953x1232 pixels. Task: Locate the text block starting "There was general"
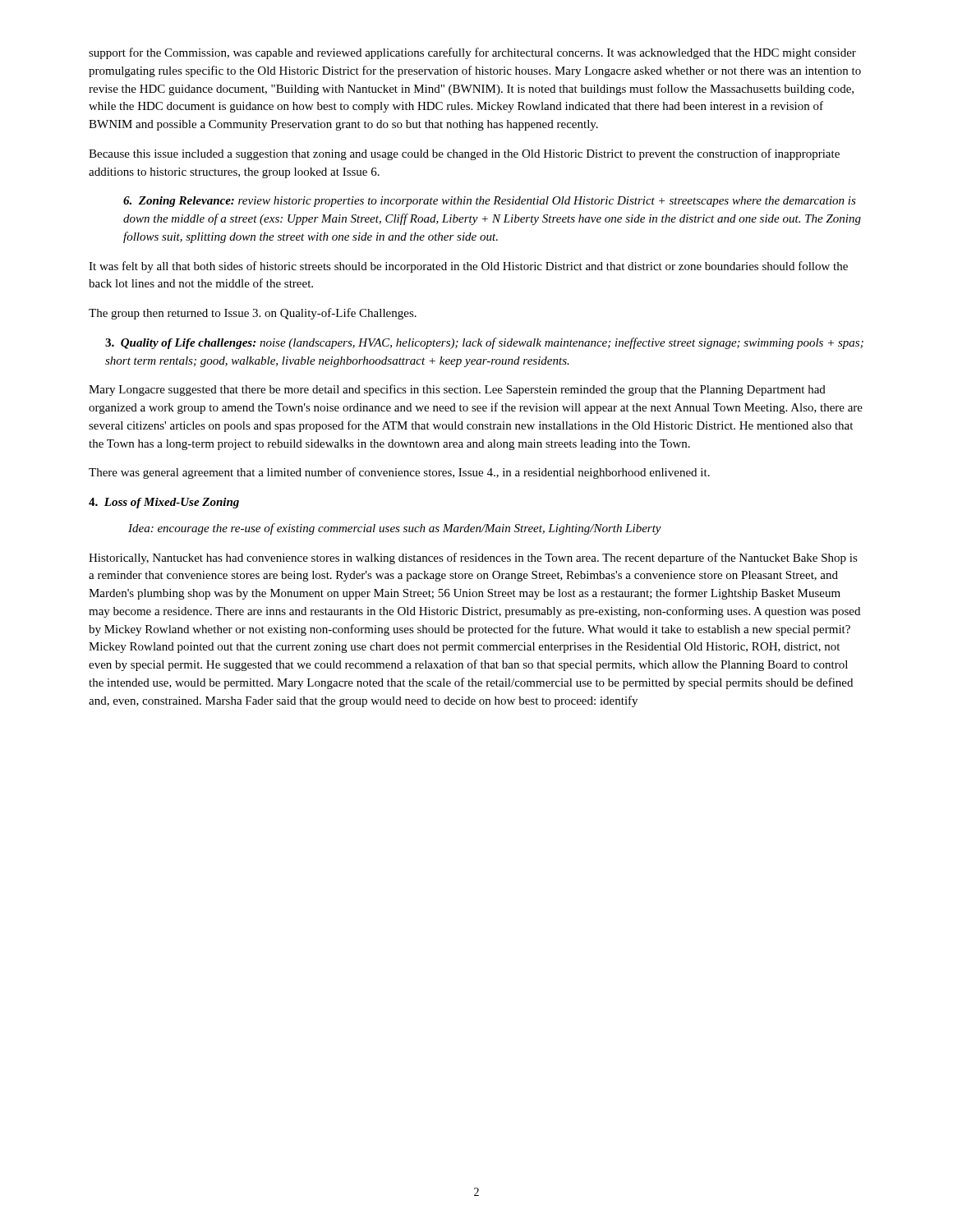pyautogui.click(x=399, y=472)
